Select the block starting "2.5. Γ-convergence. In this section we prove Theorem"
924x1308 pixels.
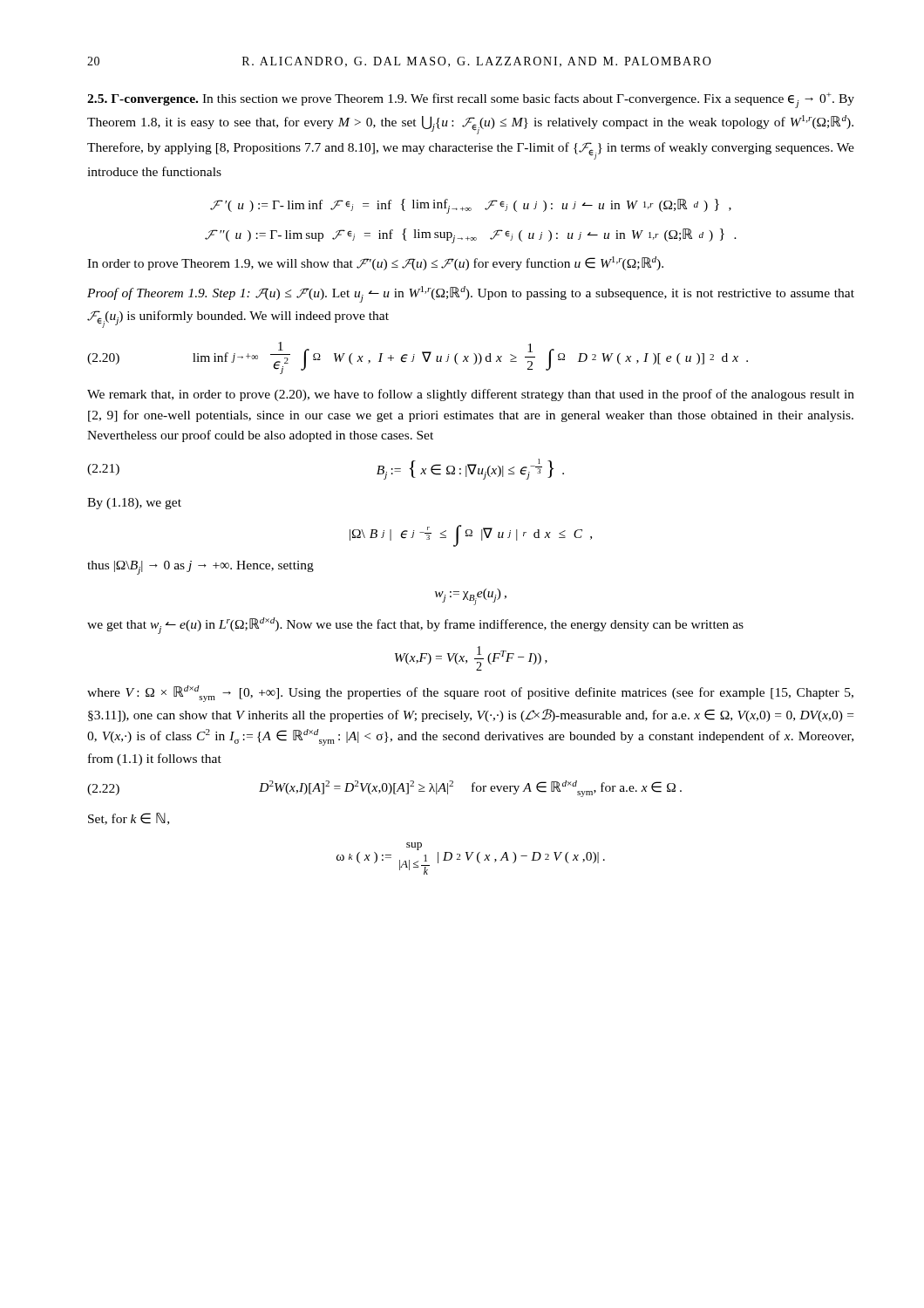click(471, 134)
